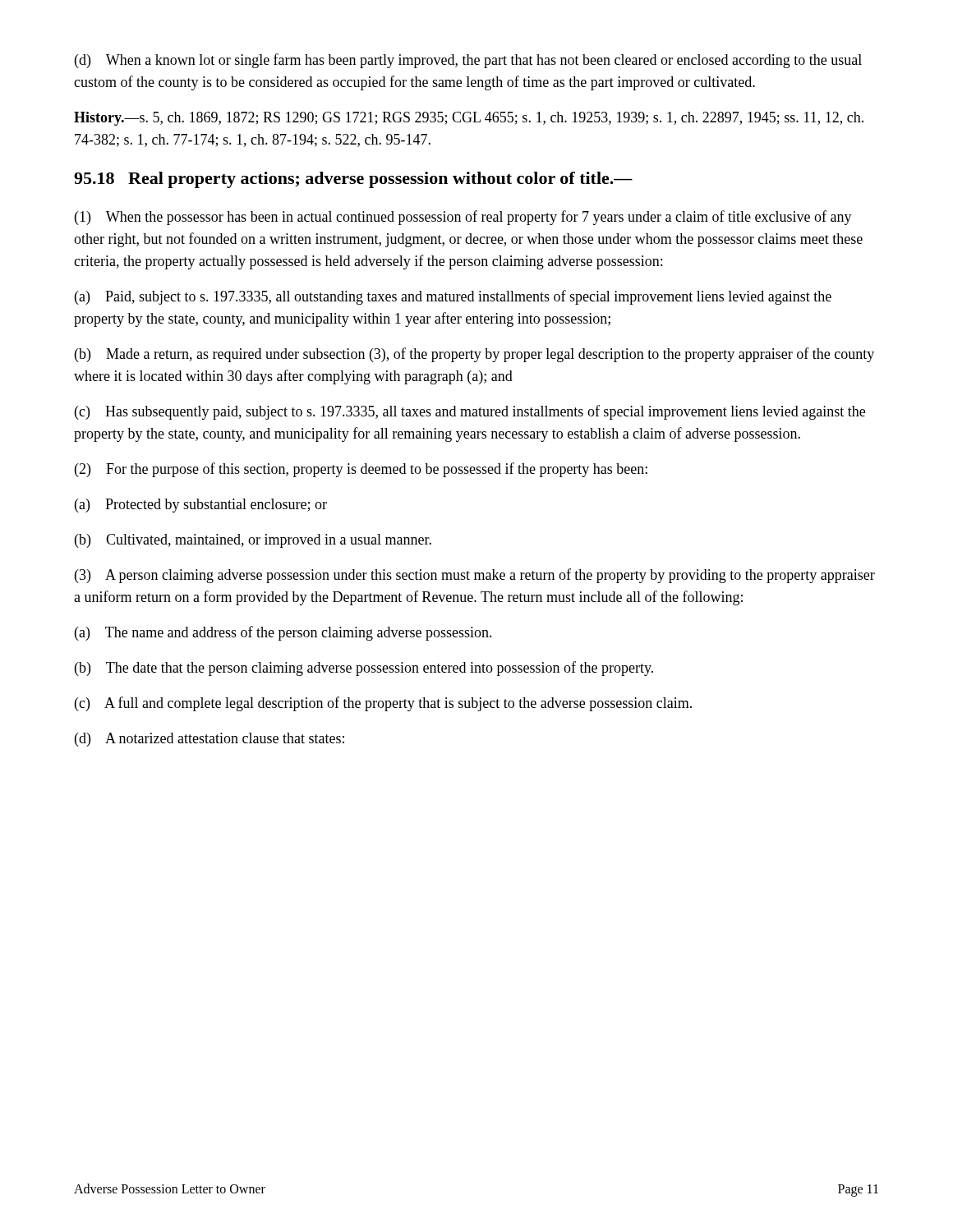Click the passage that begins "(c) Has subsequently paid, subject to"
Image resolution: width=953 pixels, height=1232 pixels.
[470, 422]
